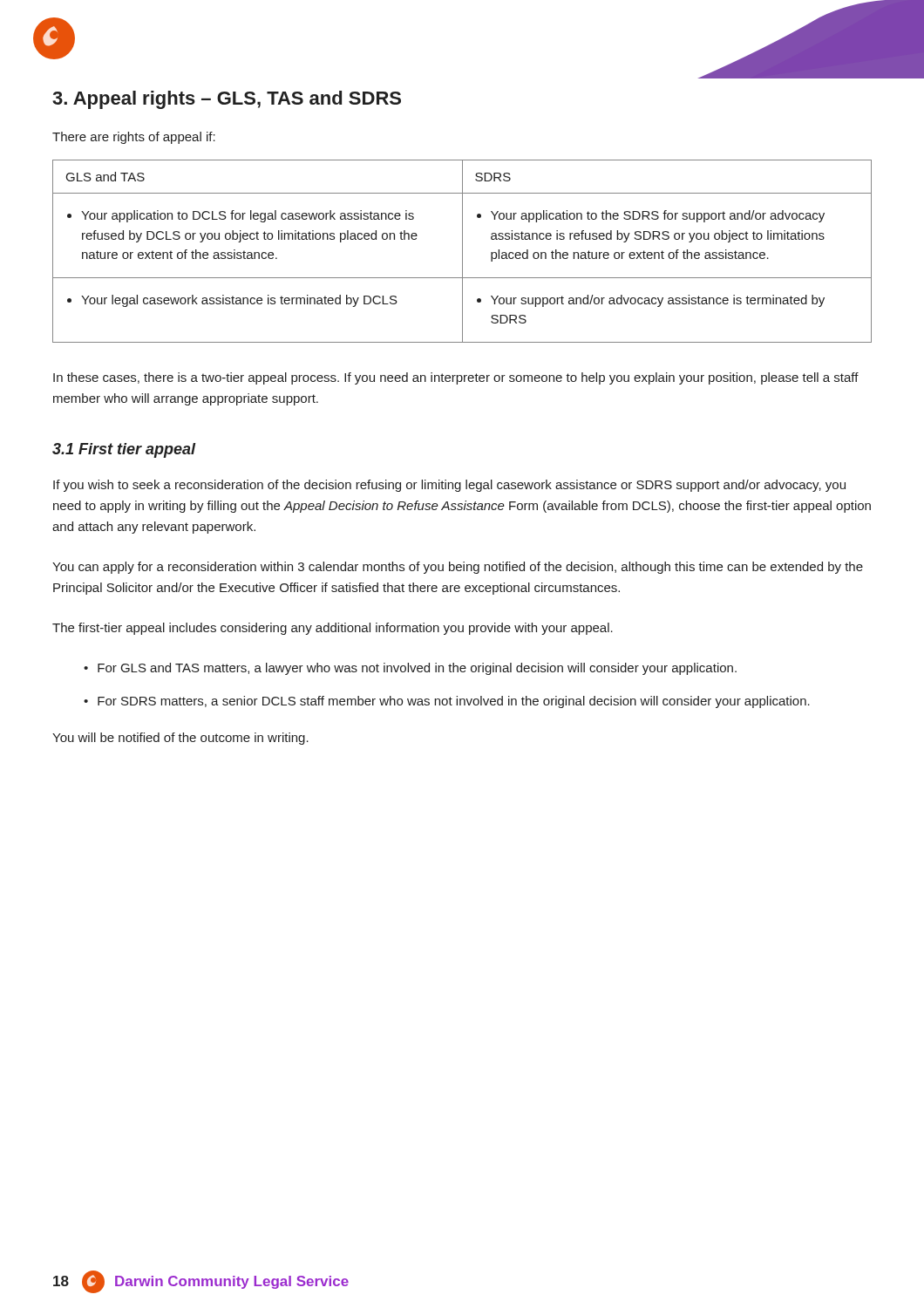Find the block on this page that starts "You will be"
This screenshot has height=1308, width=924.
coord(181,737)
